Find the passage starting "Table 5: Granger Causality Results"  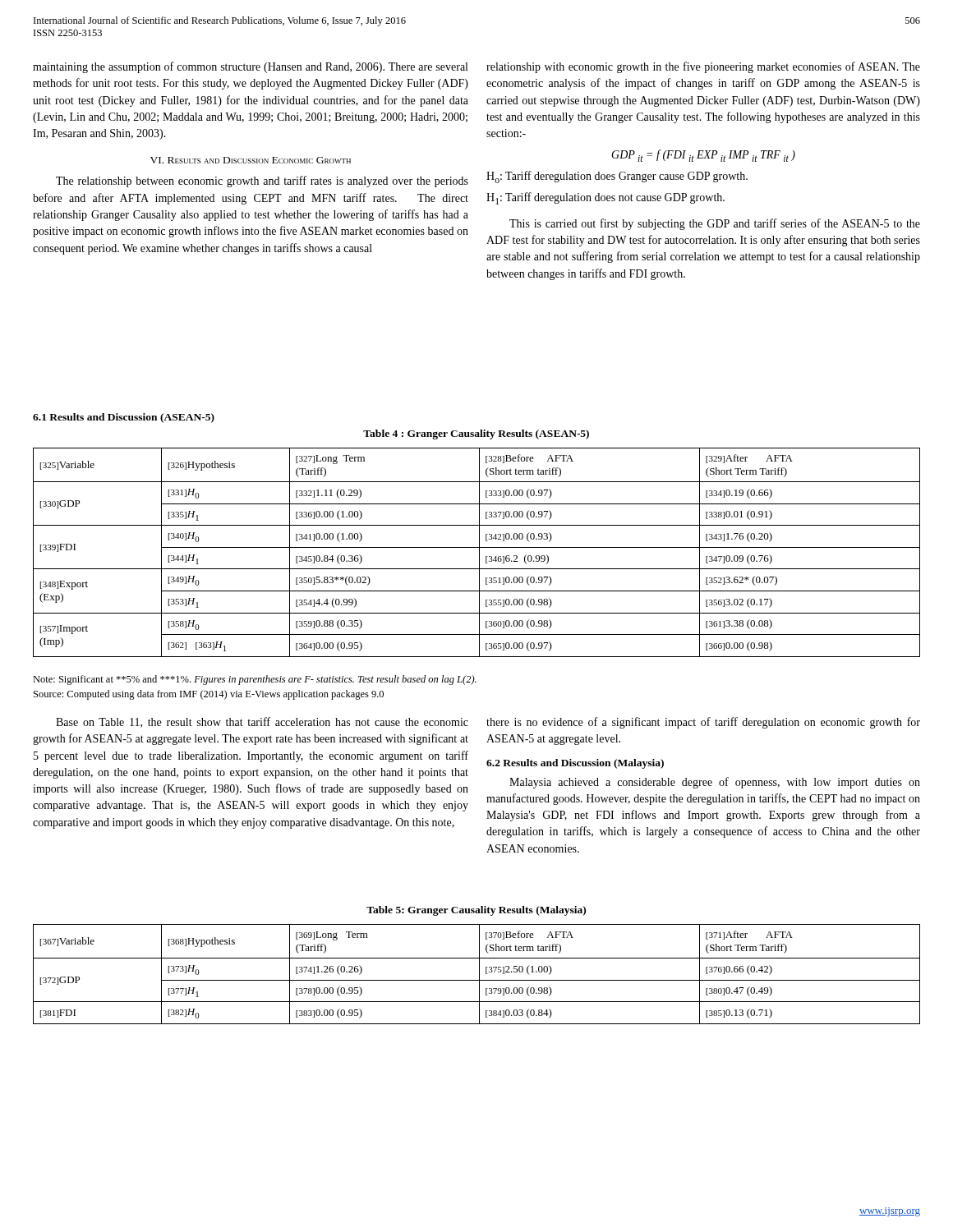[x=476, y=910]
